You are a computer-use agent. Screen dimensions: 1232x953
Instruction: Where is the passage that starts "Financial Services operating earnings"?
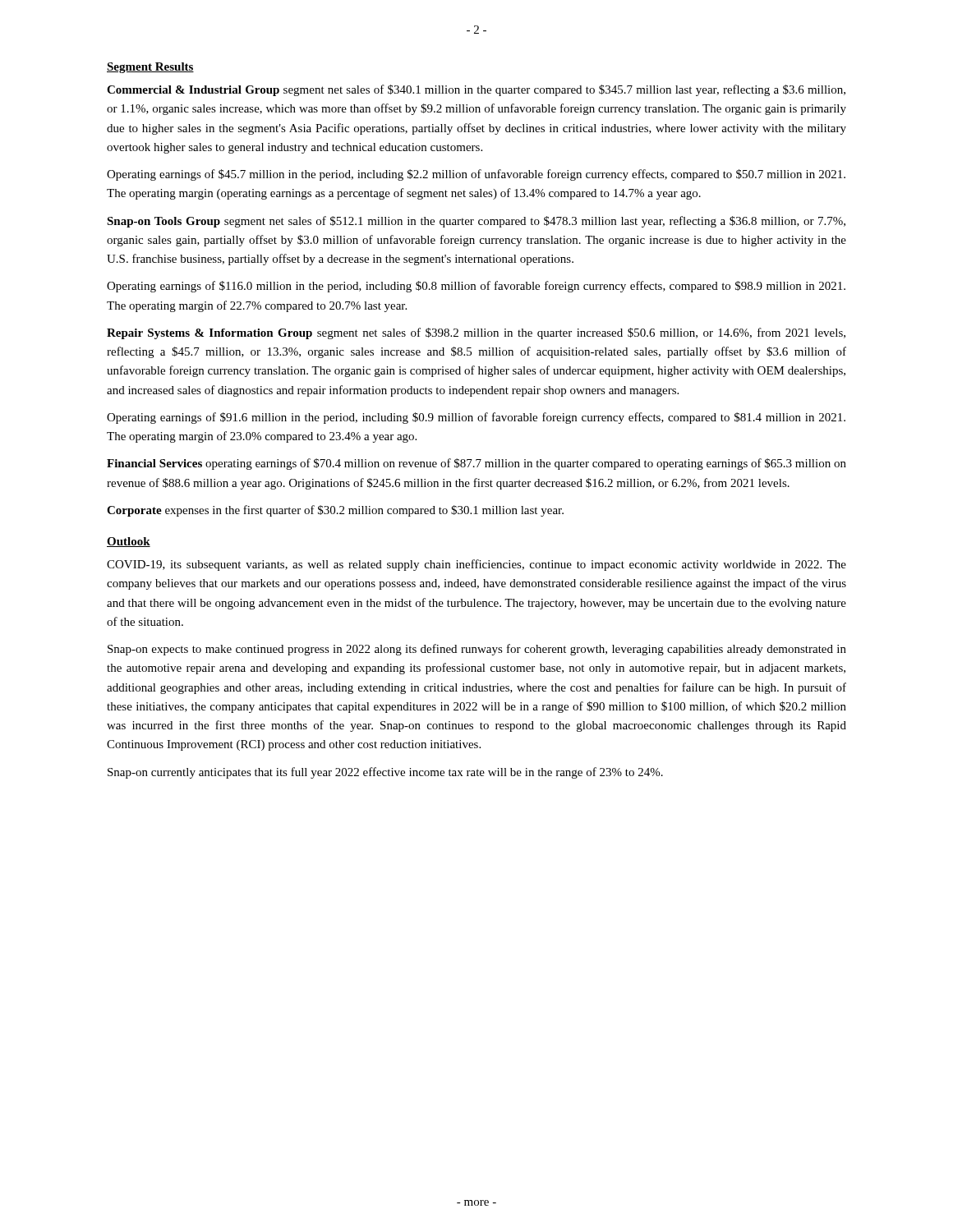(x=476, y=473)
